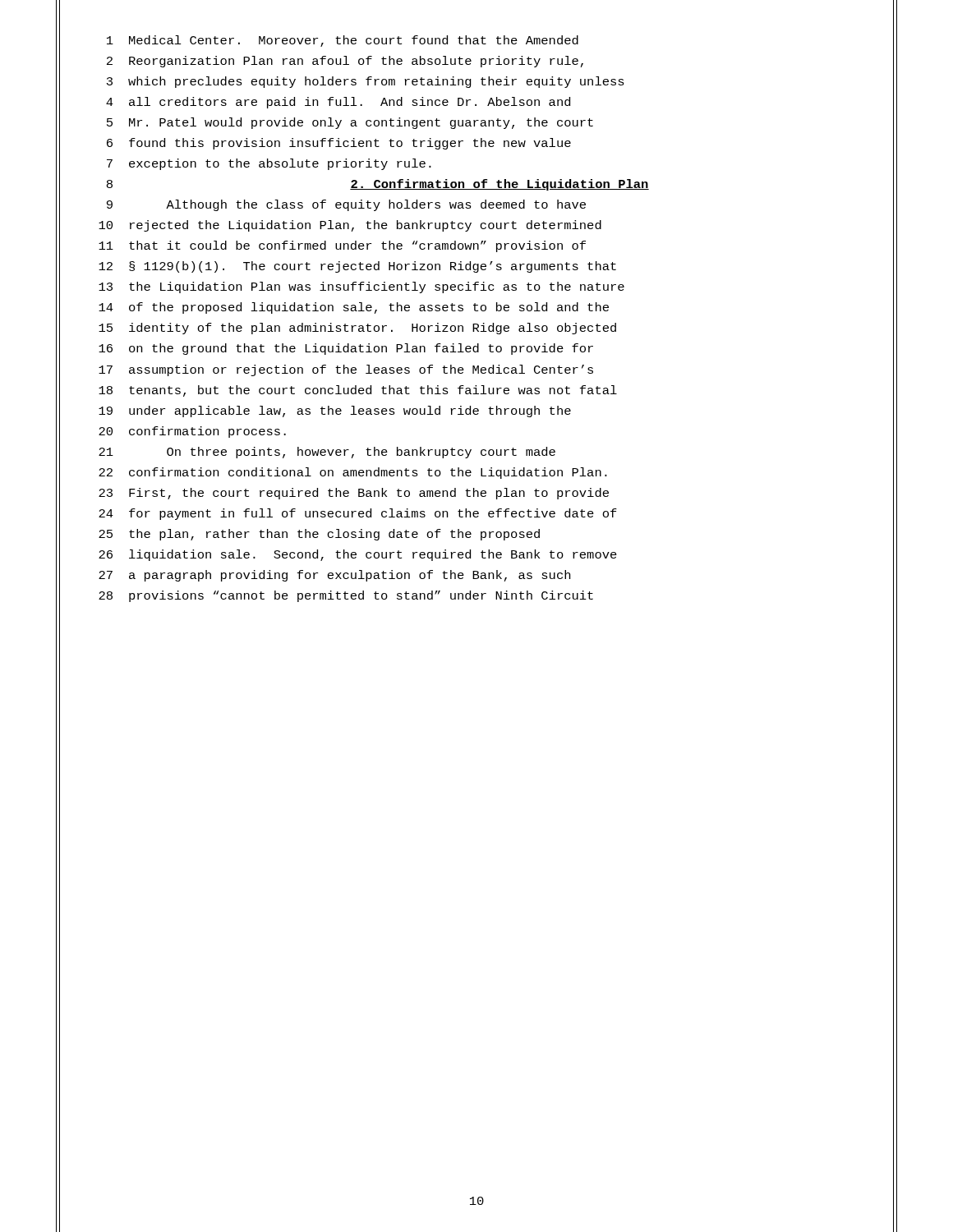Point to the section header beginning "8 2. Confirmation of the"
Image resolution: width=953 pixels, height=1232 pixels.
(x=476, y=185)
